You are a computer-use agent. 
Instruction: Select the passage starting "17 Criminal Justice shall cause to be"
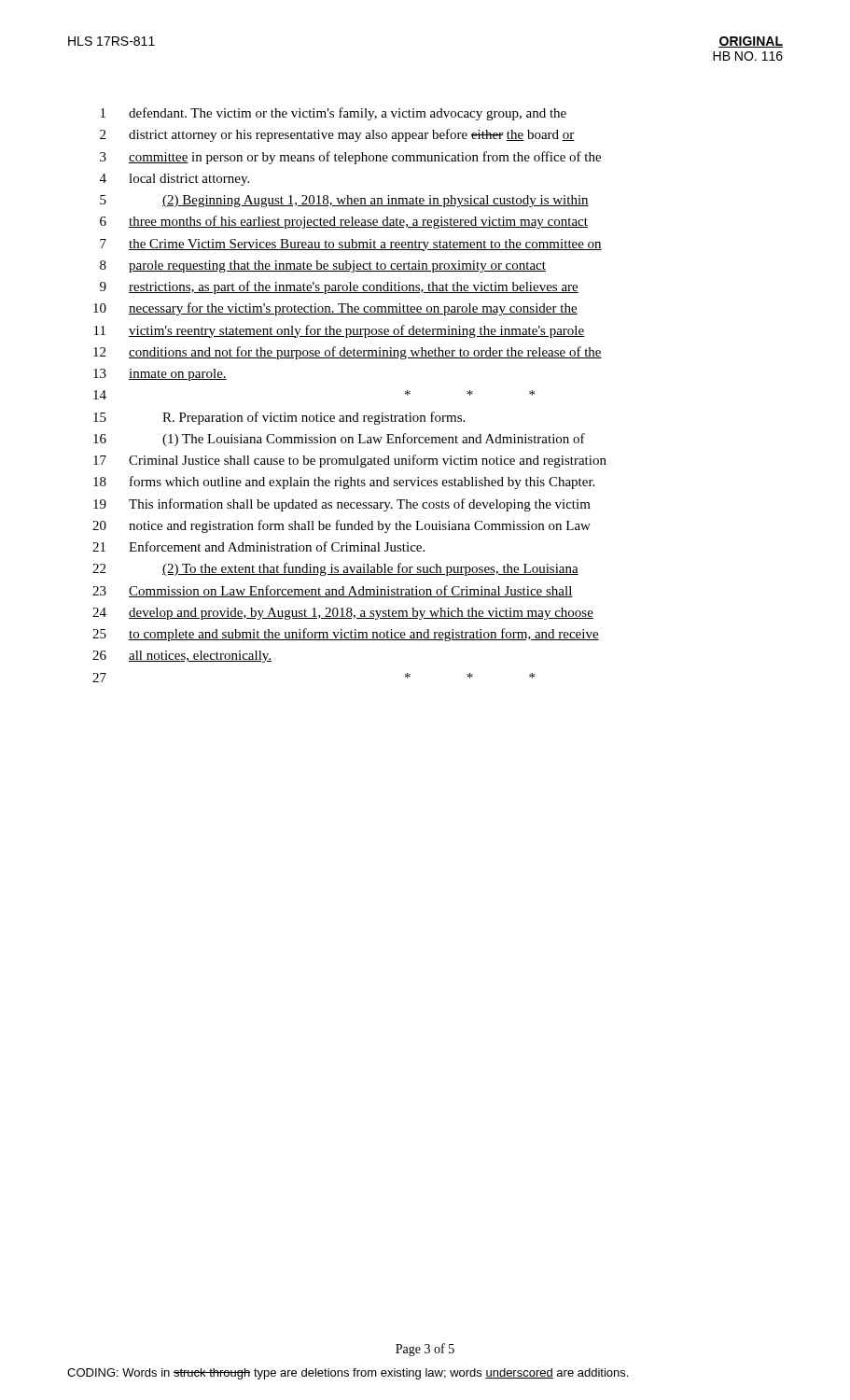[425, 461]
